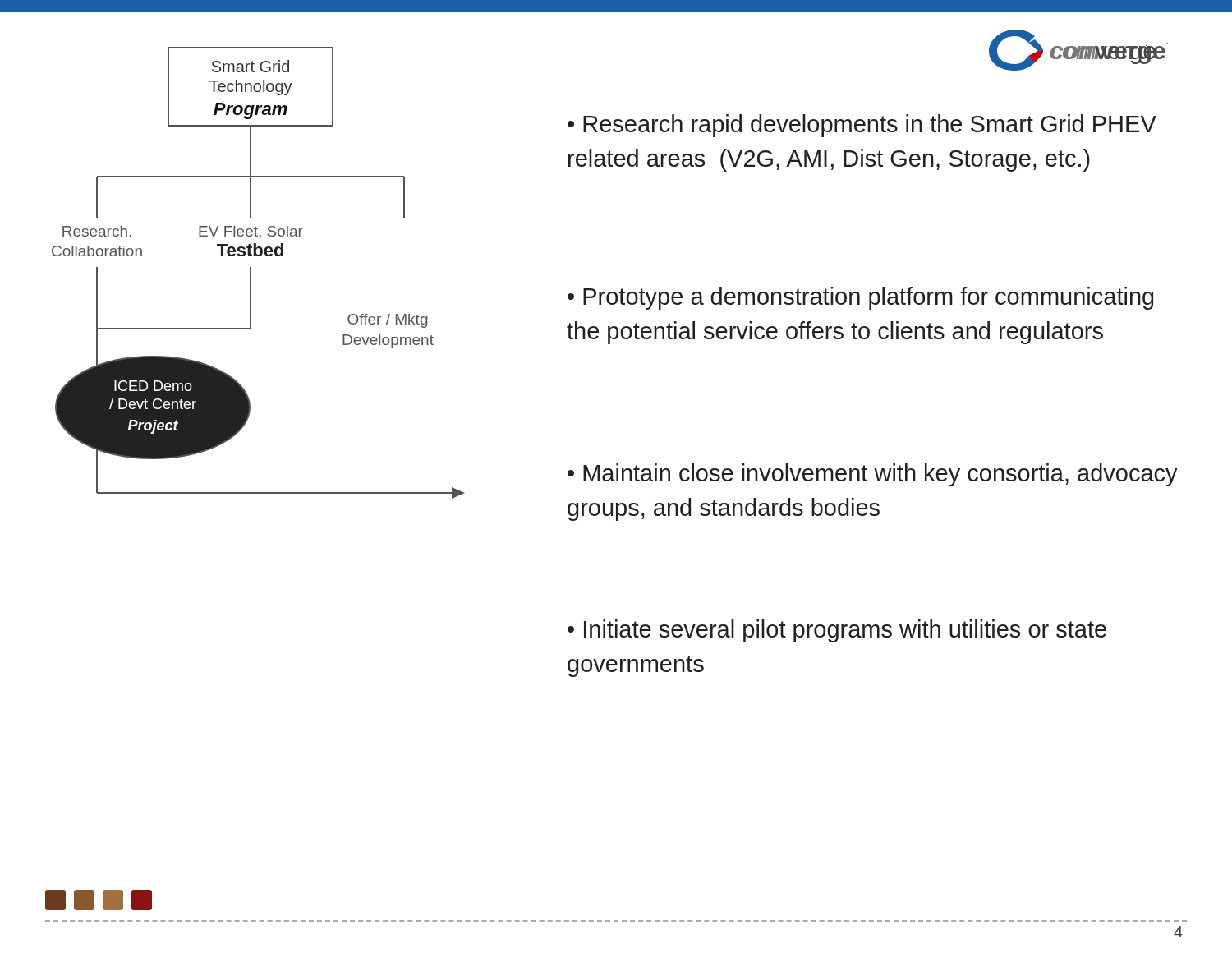Click the passage that begins "• Prototype a demonstration platform"
The image size is (1232, 953).
click(x=861, y=314)
